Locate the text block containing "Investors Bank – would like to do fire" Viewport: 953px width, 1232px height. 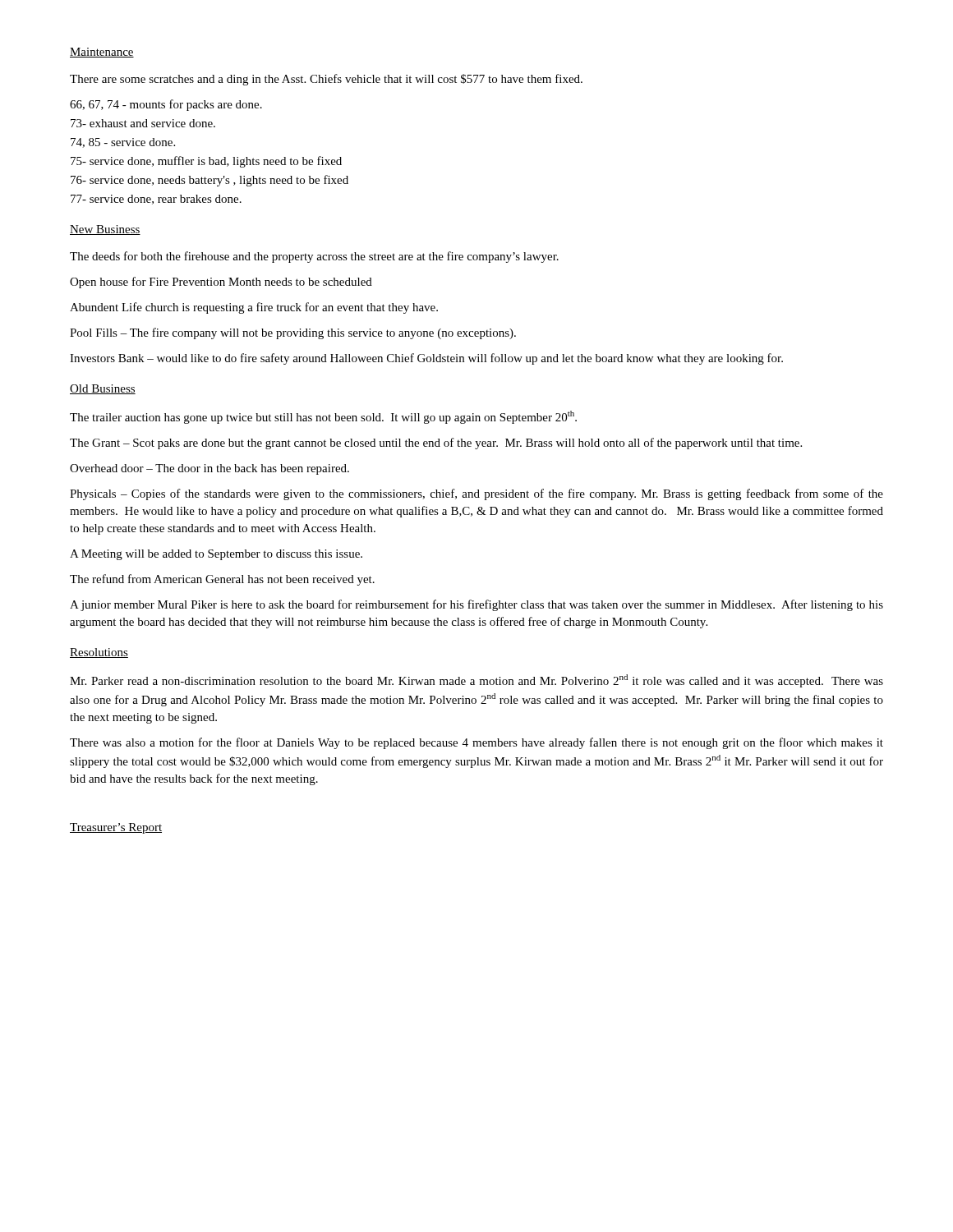click(427, 358)
